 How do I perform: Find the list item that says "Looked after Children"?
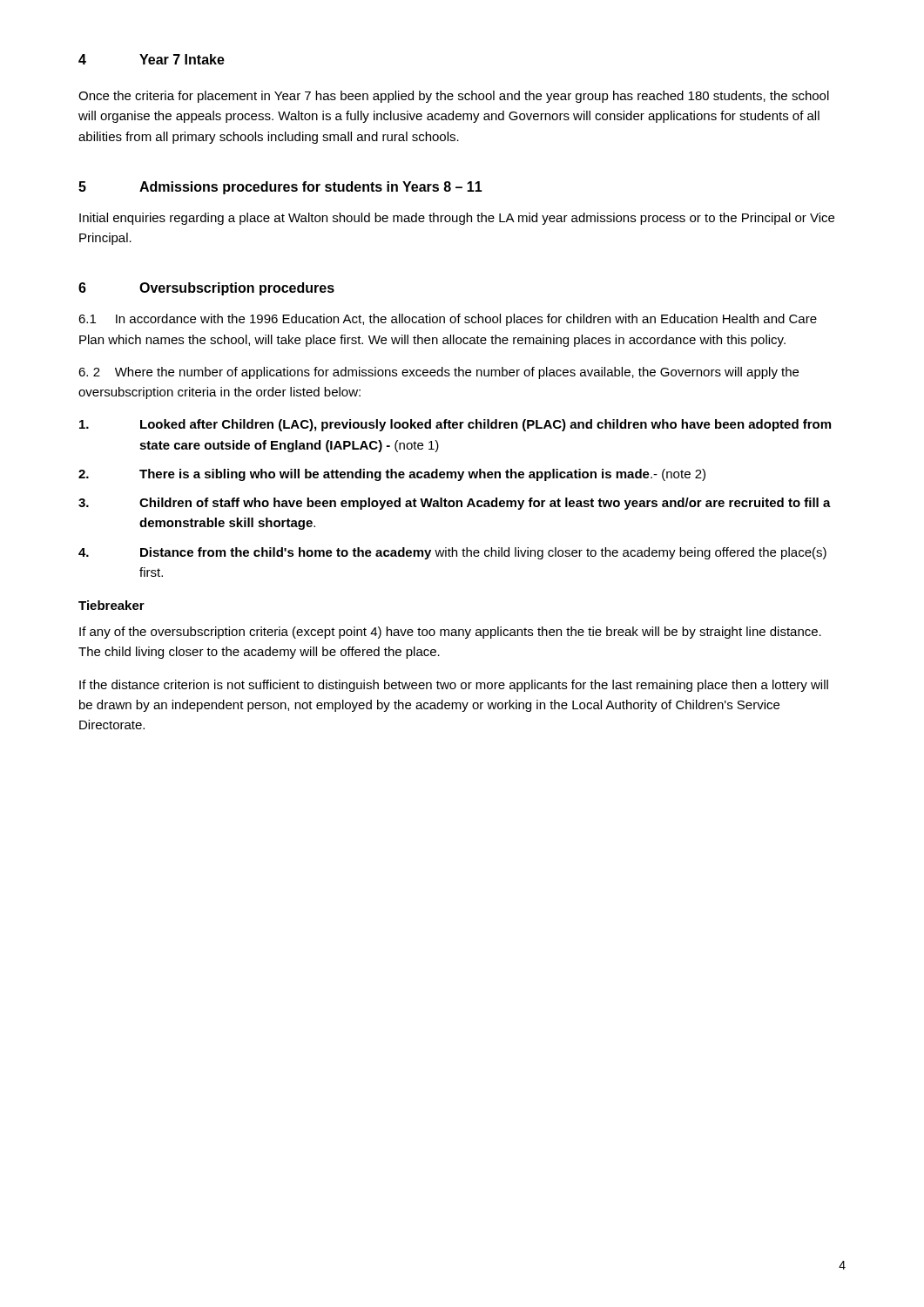(x=462, y=434)
